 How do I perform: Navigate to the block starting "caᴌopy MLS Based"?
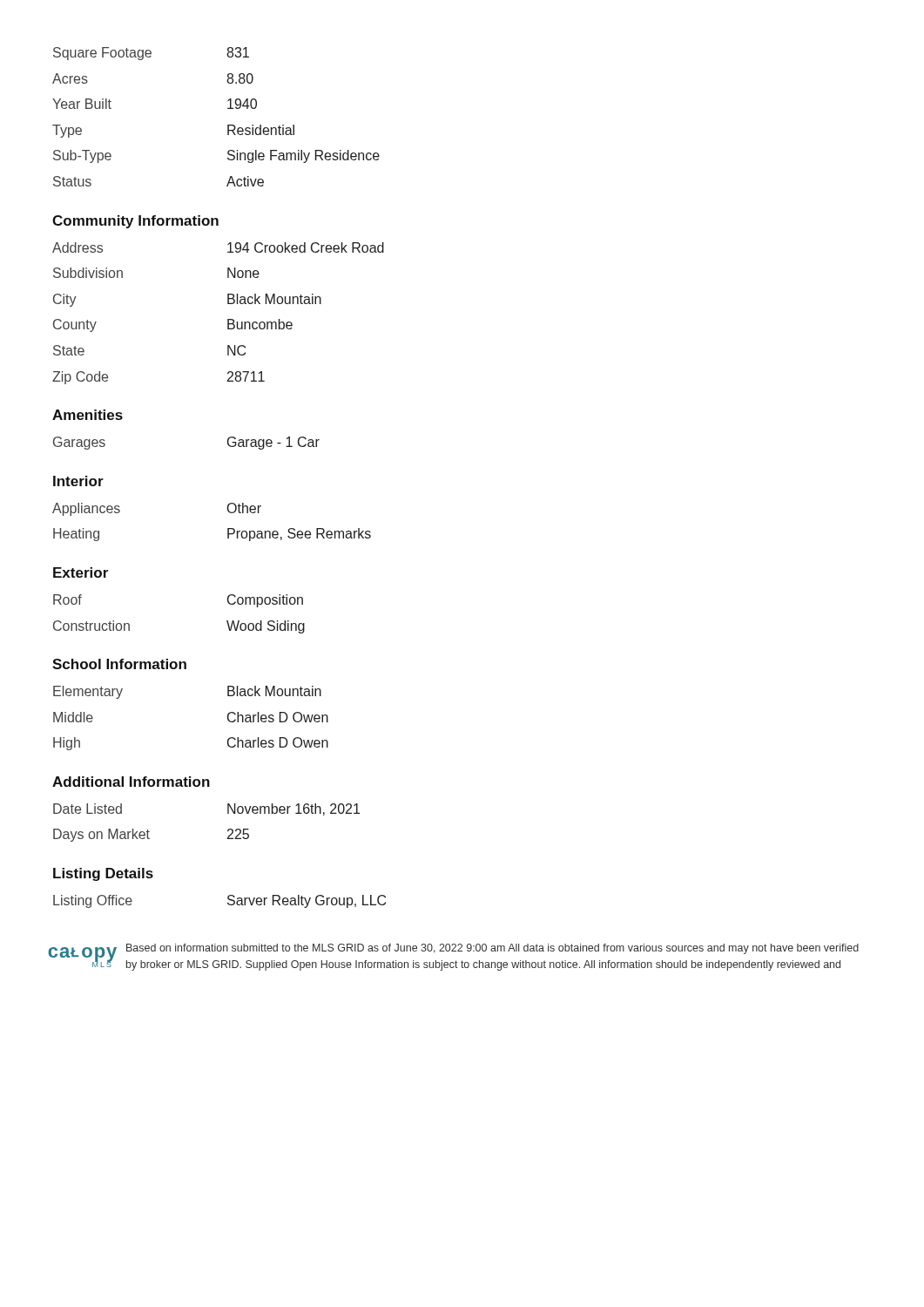(x=462, y=957)
